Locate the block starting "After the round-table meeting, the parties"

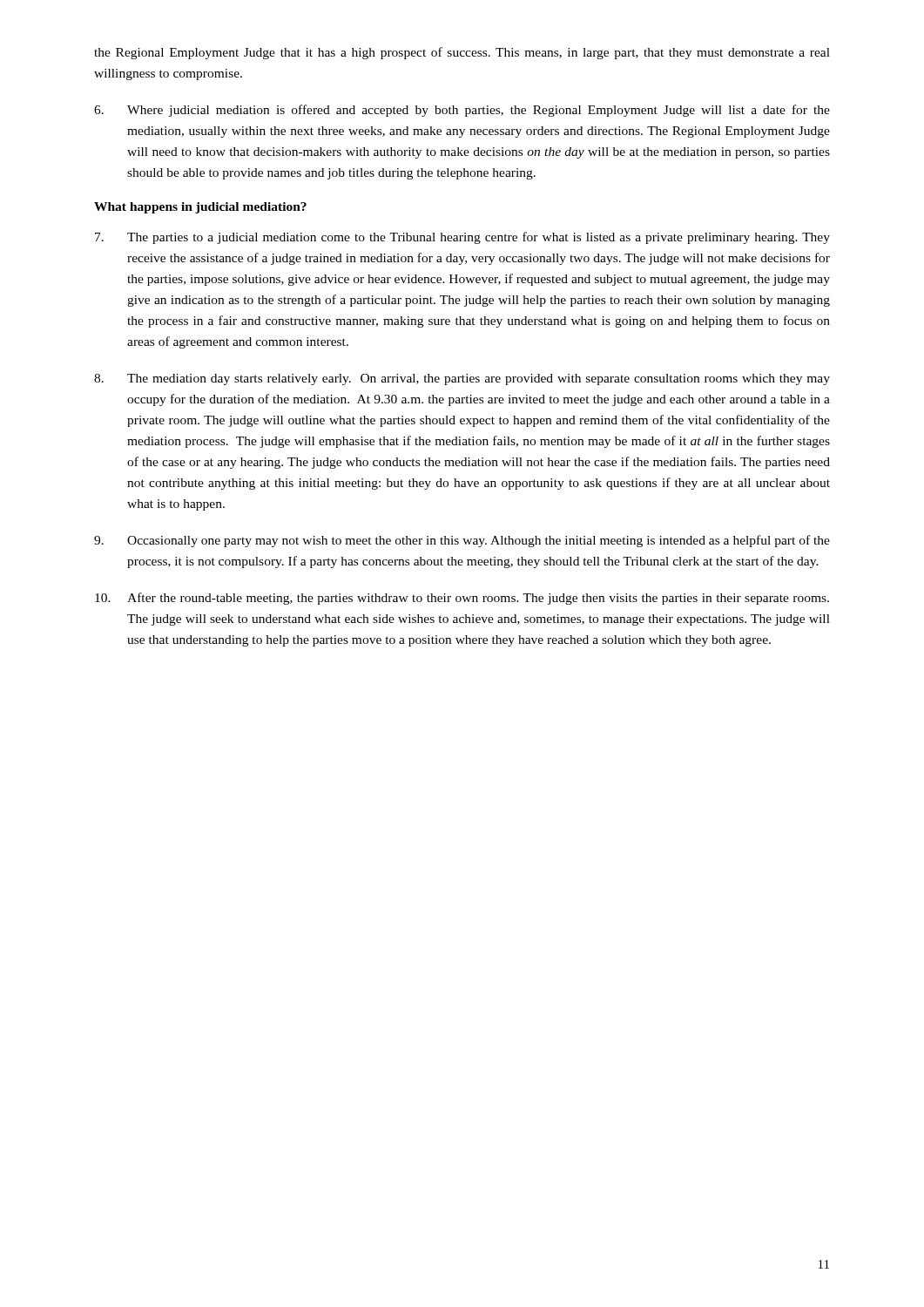[462, 619]
